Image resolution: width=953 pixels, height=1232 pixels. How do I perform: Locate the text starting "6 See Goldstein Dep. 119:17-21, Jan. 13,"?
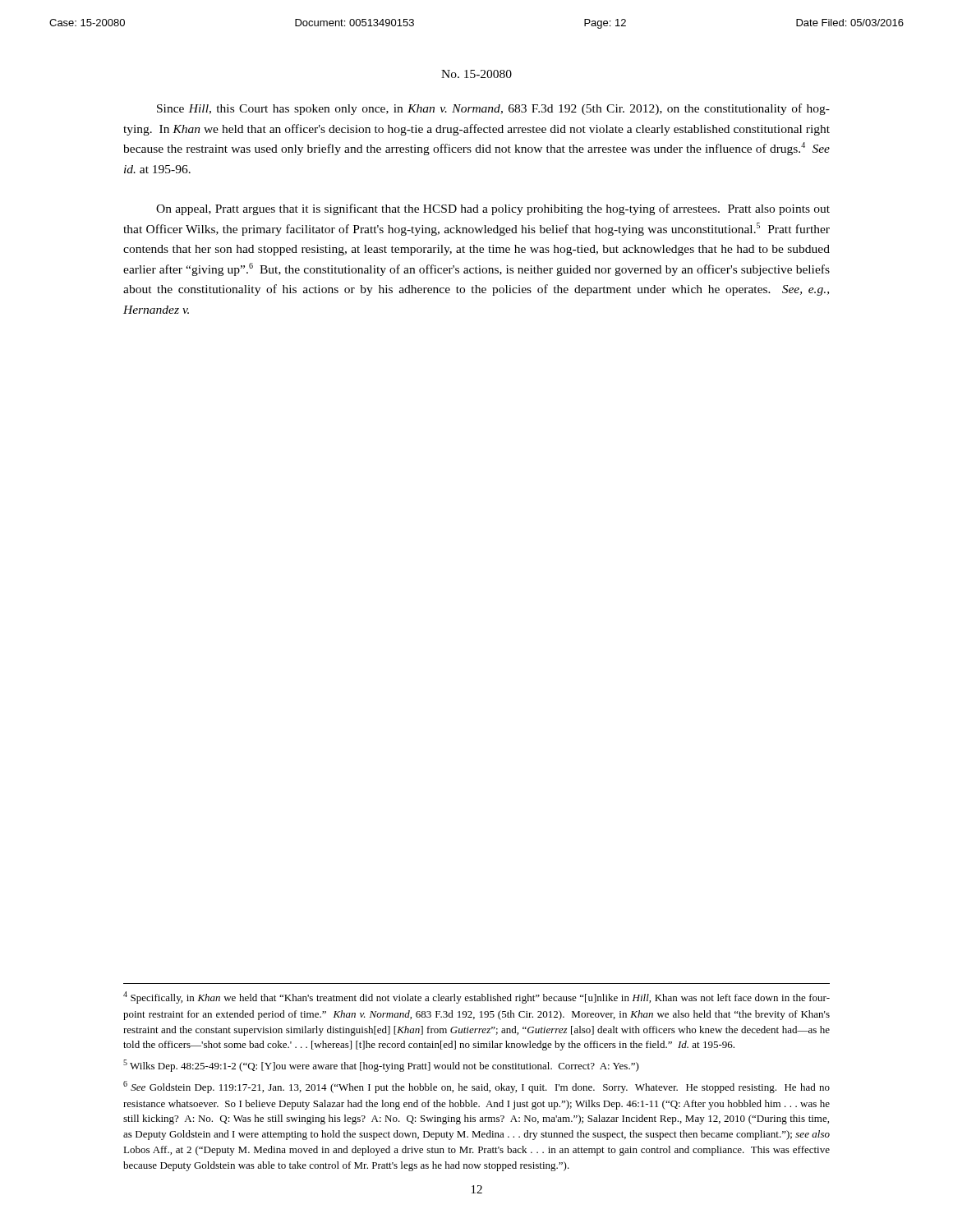click(x=476, y=1125)
